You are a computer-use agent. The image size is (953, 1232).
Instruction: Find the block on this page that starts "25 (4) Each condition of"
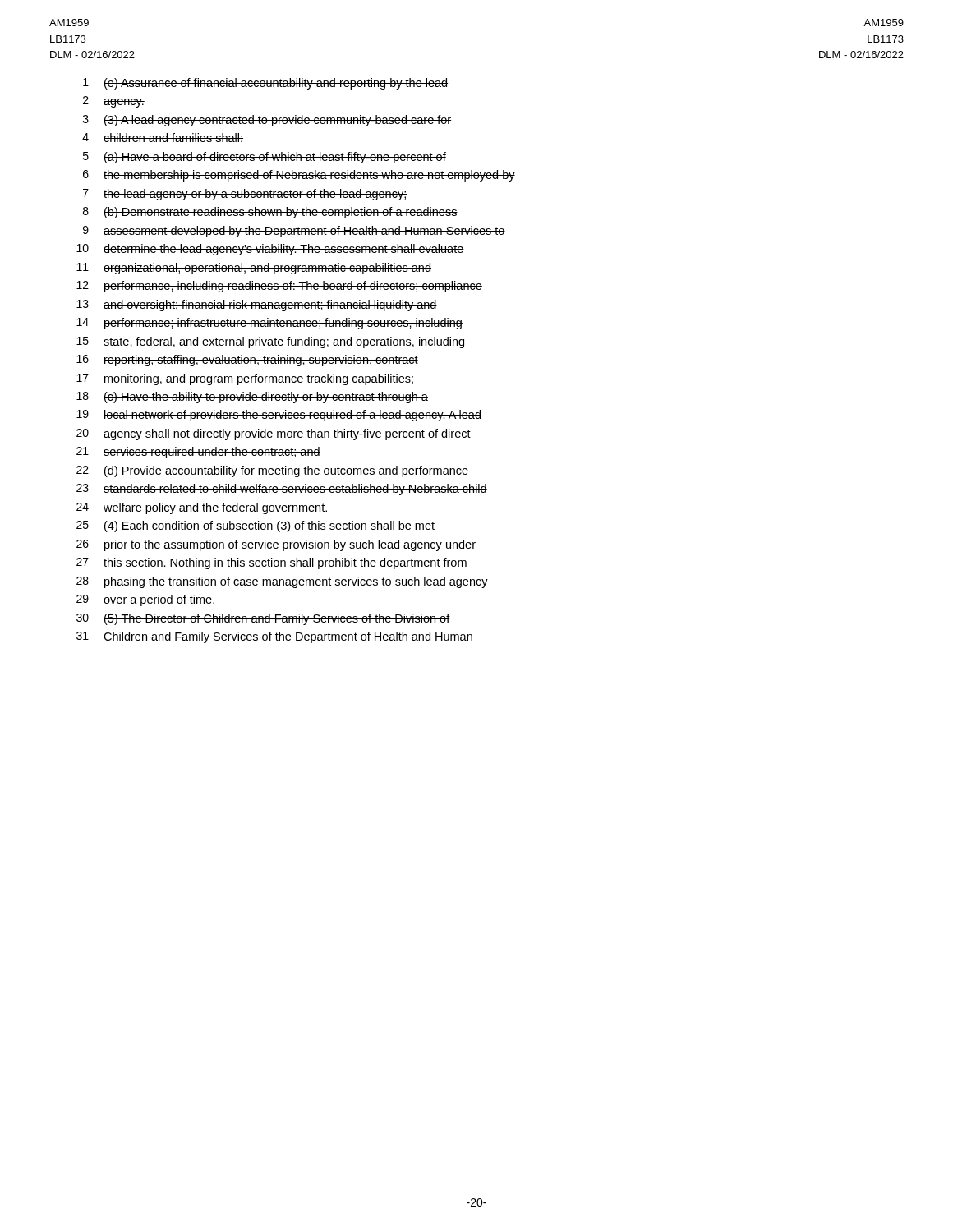[x=256, y=526]
